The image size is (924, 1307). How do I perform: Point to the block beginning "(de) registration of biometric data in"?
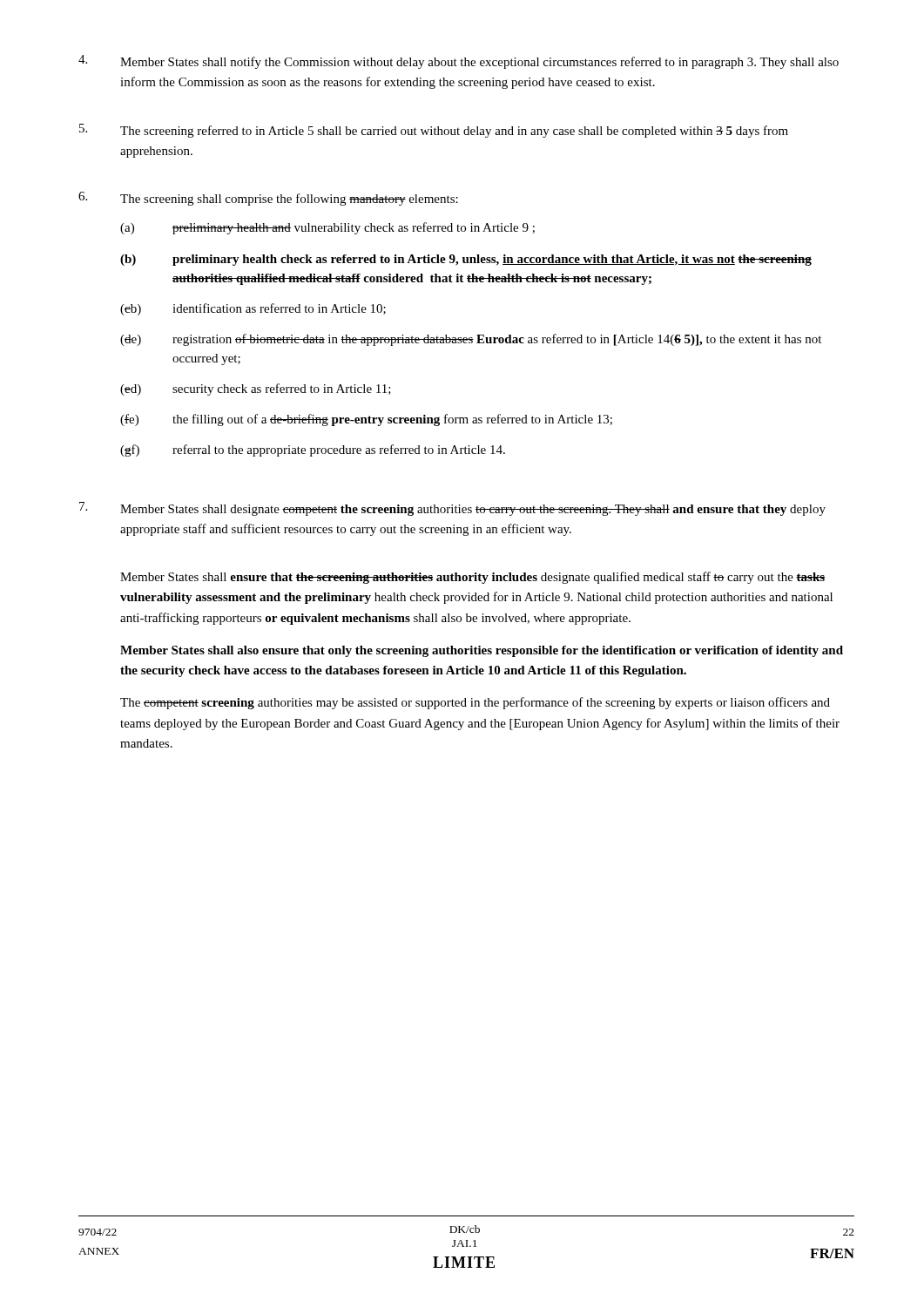point(487,349)
